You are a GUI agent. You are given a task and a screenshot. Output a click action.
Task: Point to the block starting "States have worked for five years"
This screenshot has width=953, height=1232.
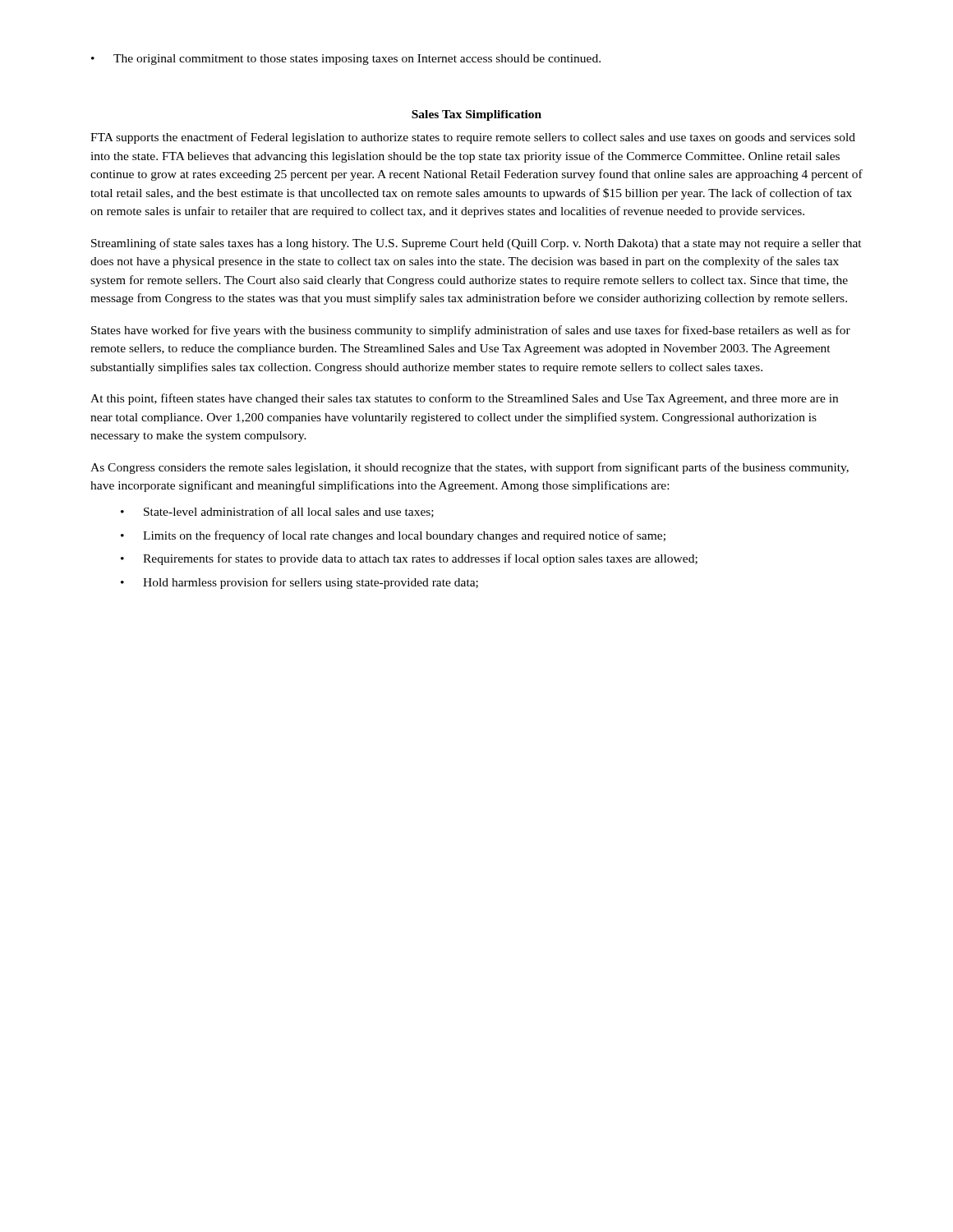tap(470, 348)
